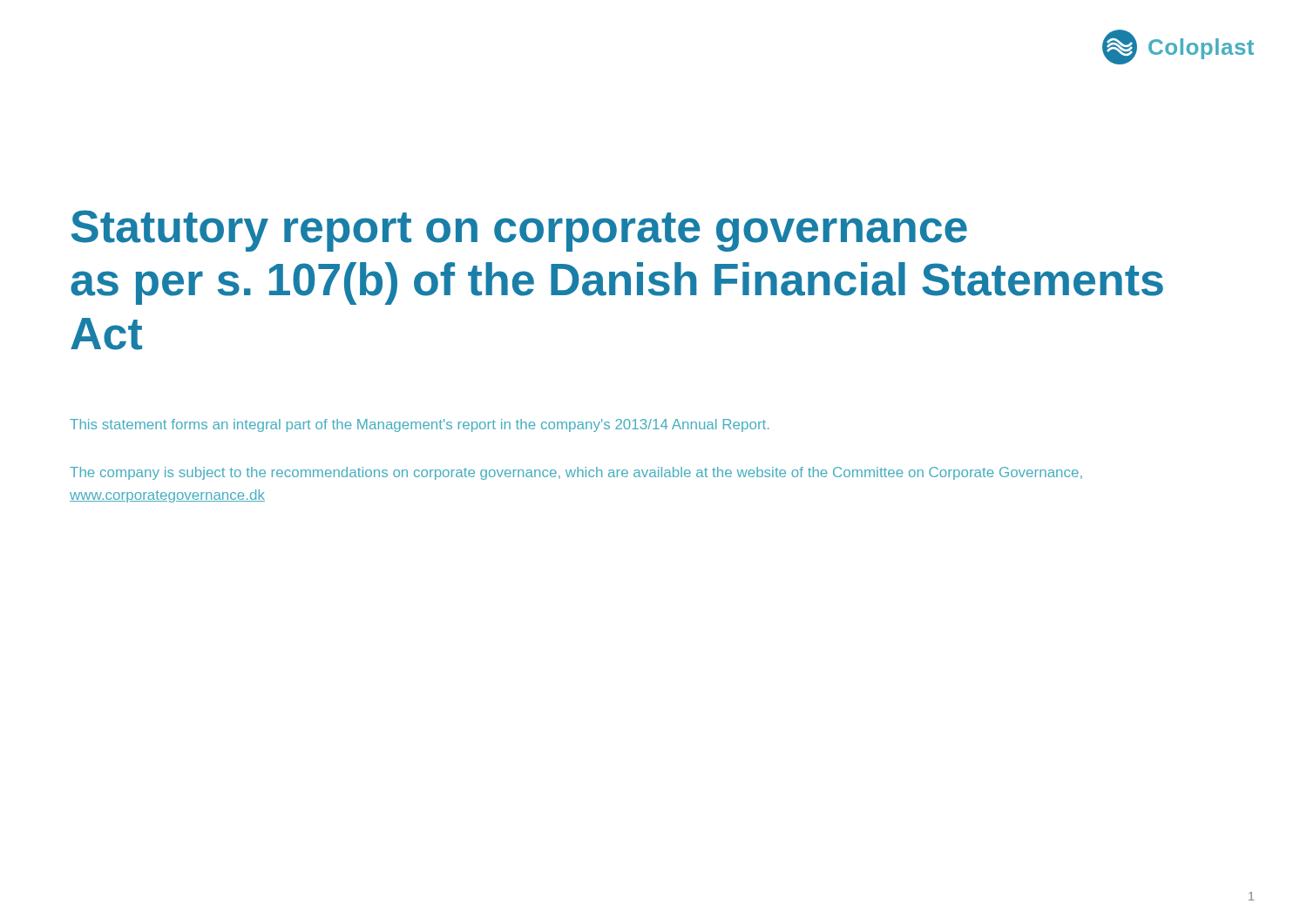
Task: Click on the logo
Action: pyautogui.click(x=1178, y=47)
